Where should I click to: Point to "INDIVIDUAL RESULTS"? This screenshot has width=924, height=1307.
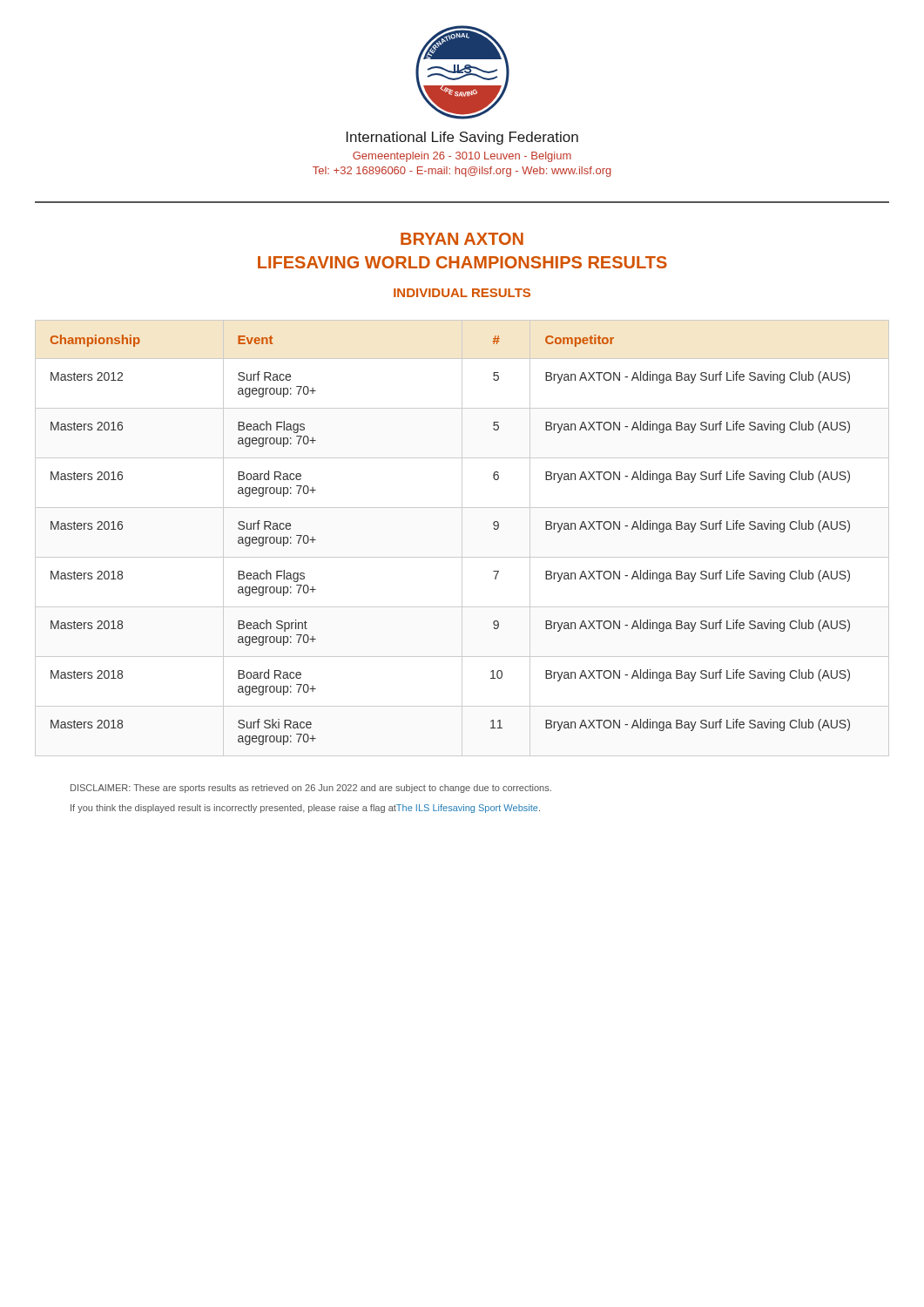pos(462,292)
